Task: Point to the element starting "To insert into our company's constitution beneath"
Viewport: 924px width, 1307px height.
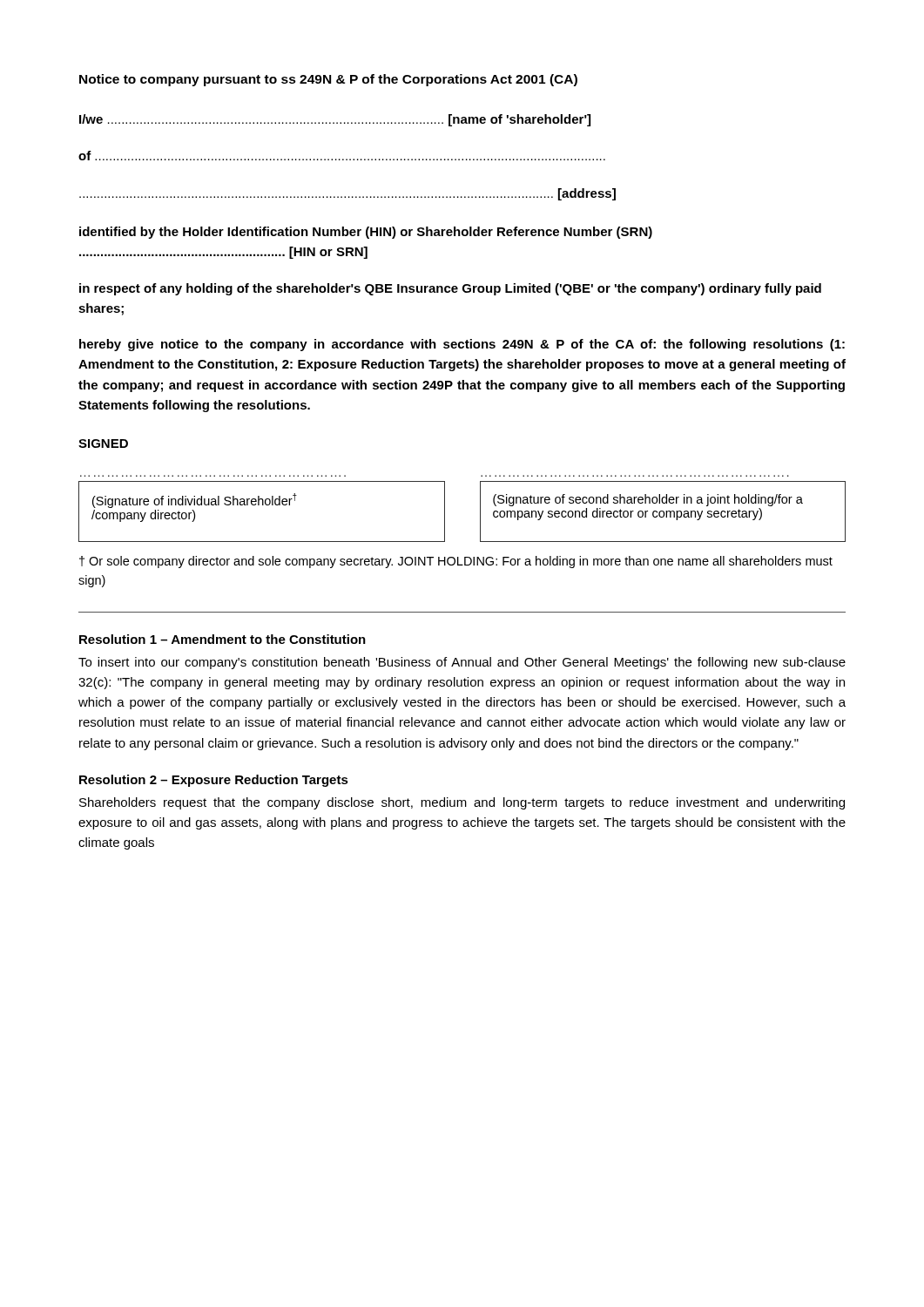Action: pyautogui.click(x=462, y=702)
